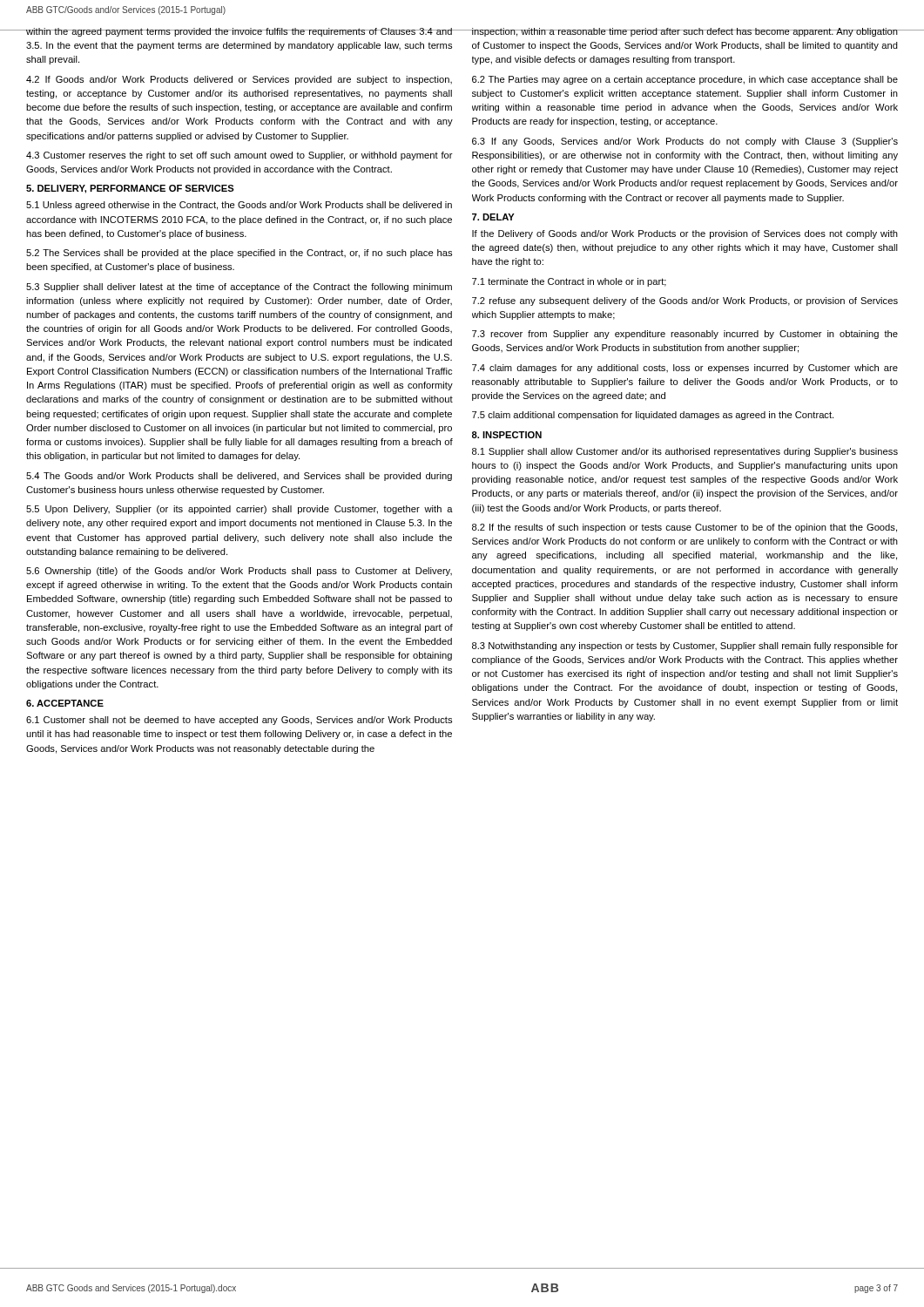The height and width of the screenshot is (1307, 924).
Task: Find the region starting "2 The Services shall be provided at the"
Action: 239,260
